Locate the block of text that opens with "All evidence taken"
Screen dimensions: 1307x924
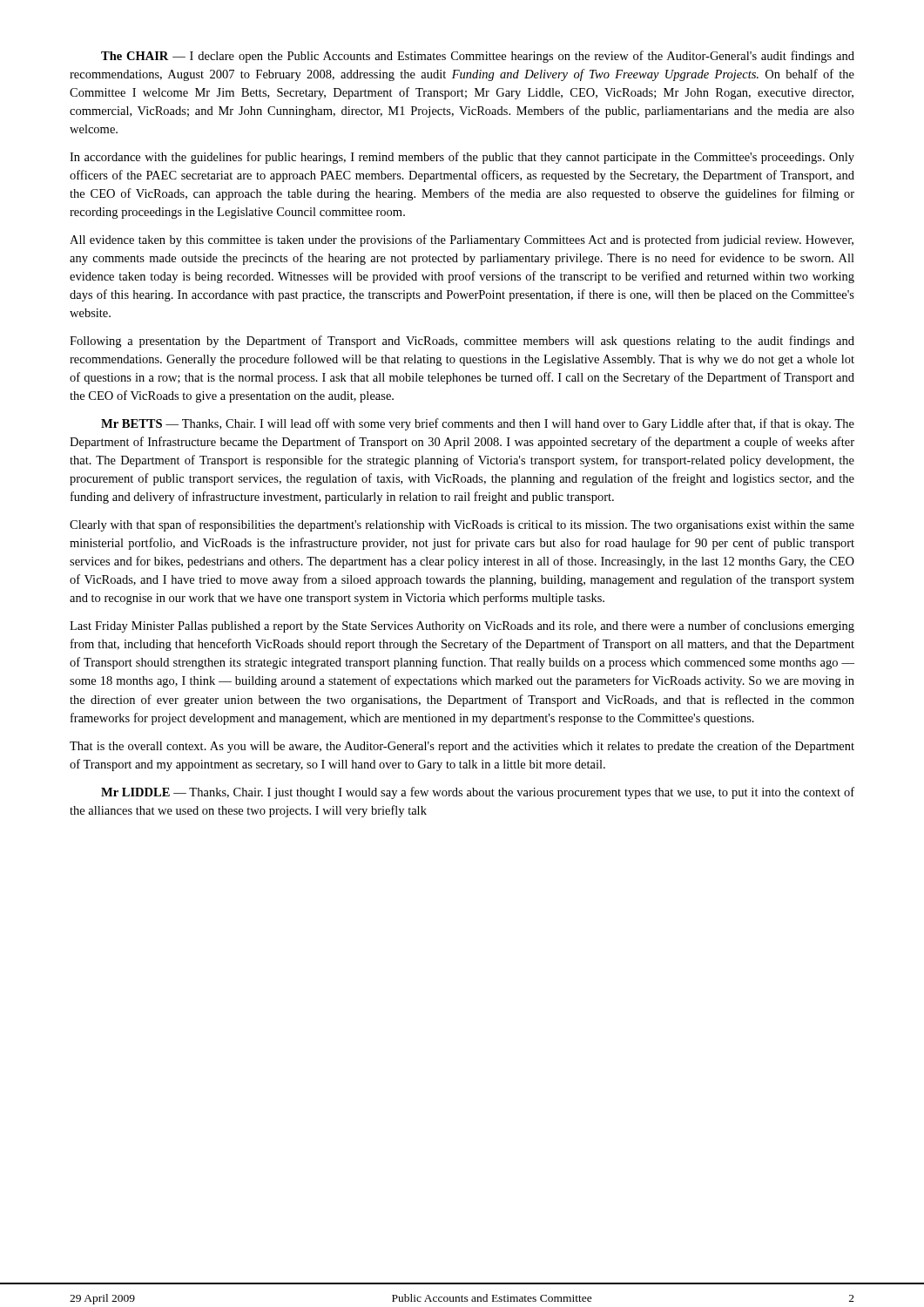462,277
